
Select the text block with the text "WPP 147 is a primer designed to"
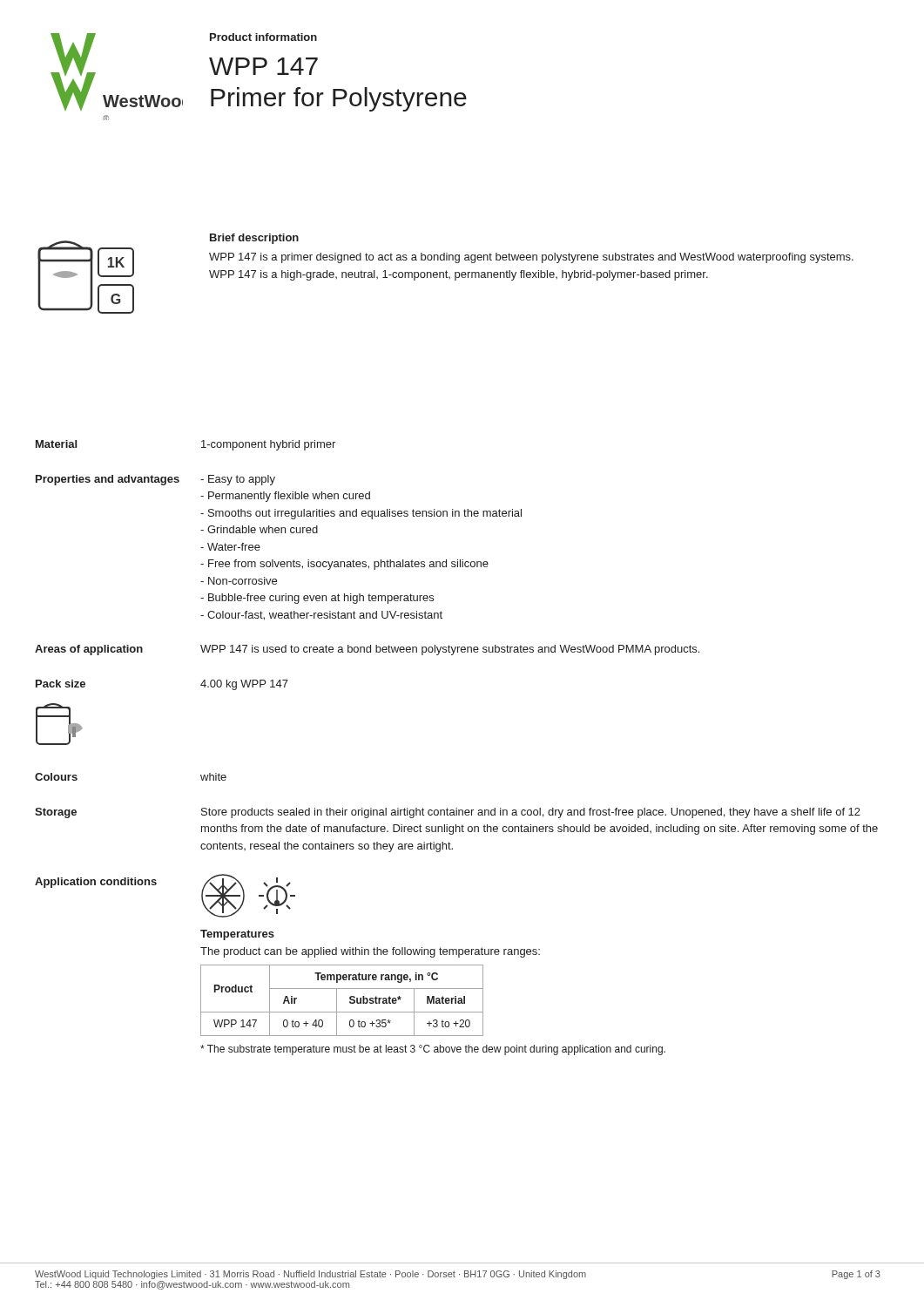pyautogui.click(x=532, y=265)
